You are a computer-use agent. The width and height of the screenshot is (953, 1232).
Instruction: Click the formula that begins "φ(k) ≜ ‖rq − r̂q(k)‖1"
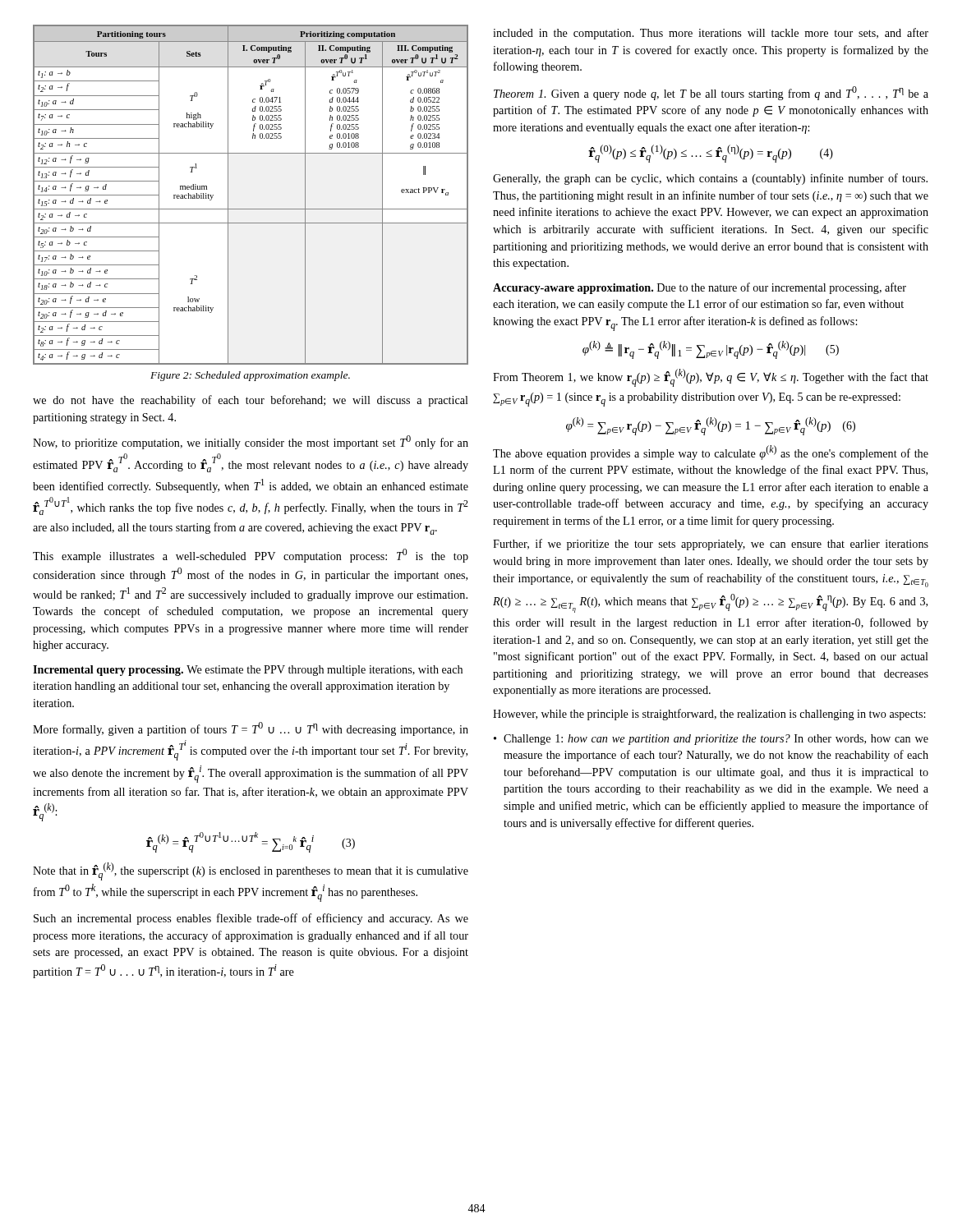[x=711, y=349]
